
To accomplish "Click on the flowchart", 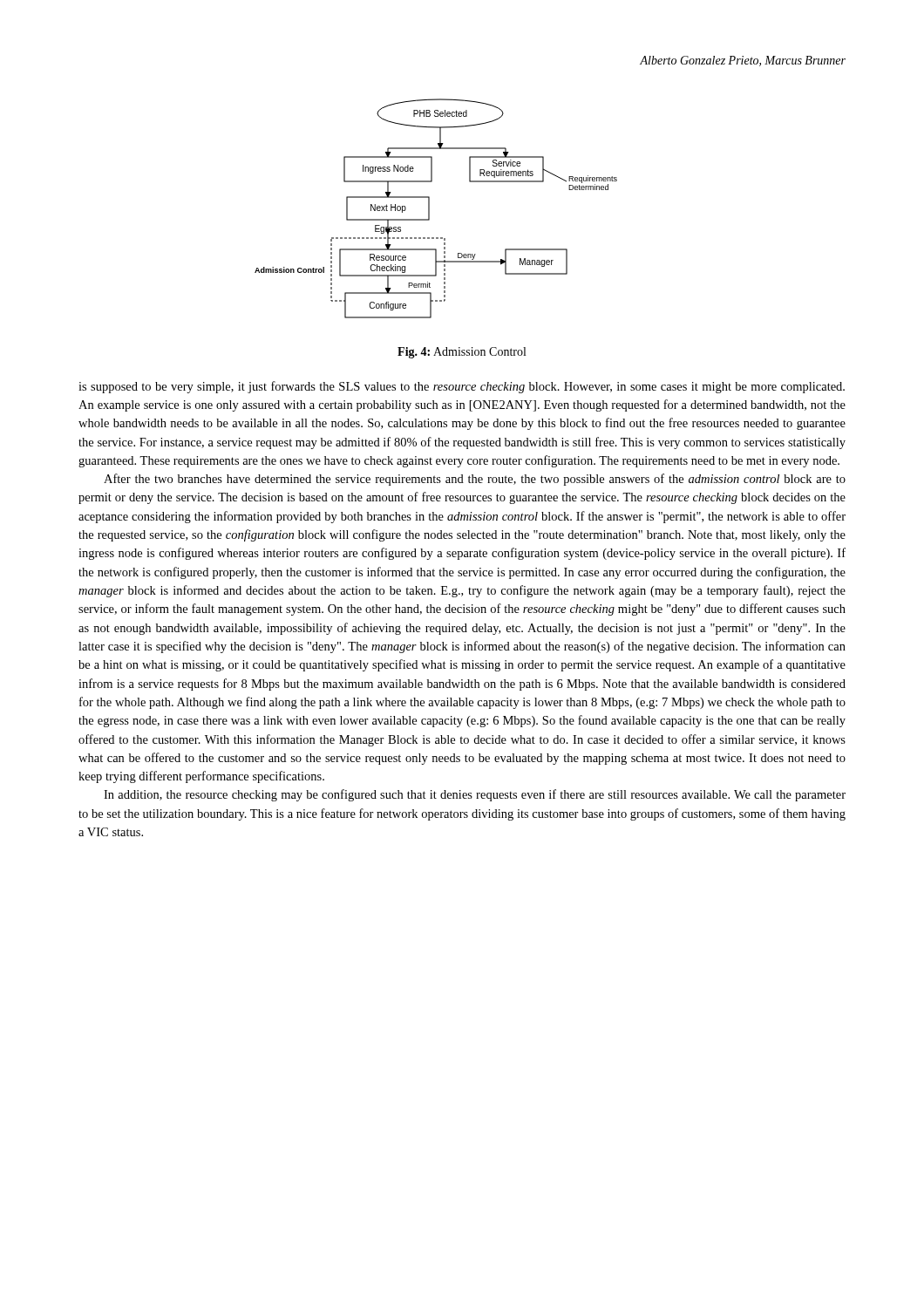I will point(462,217).
